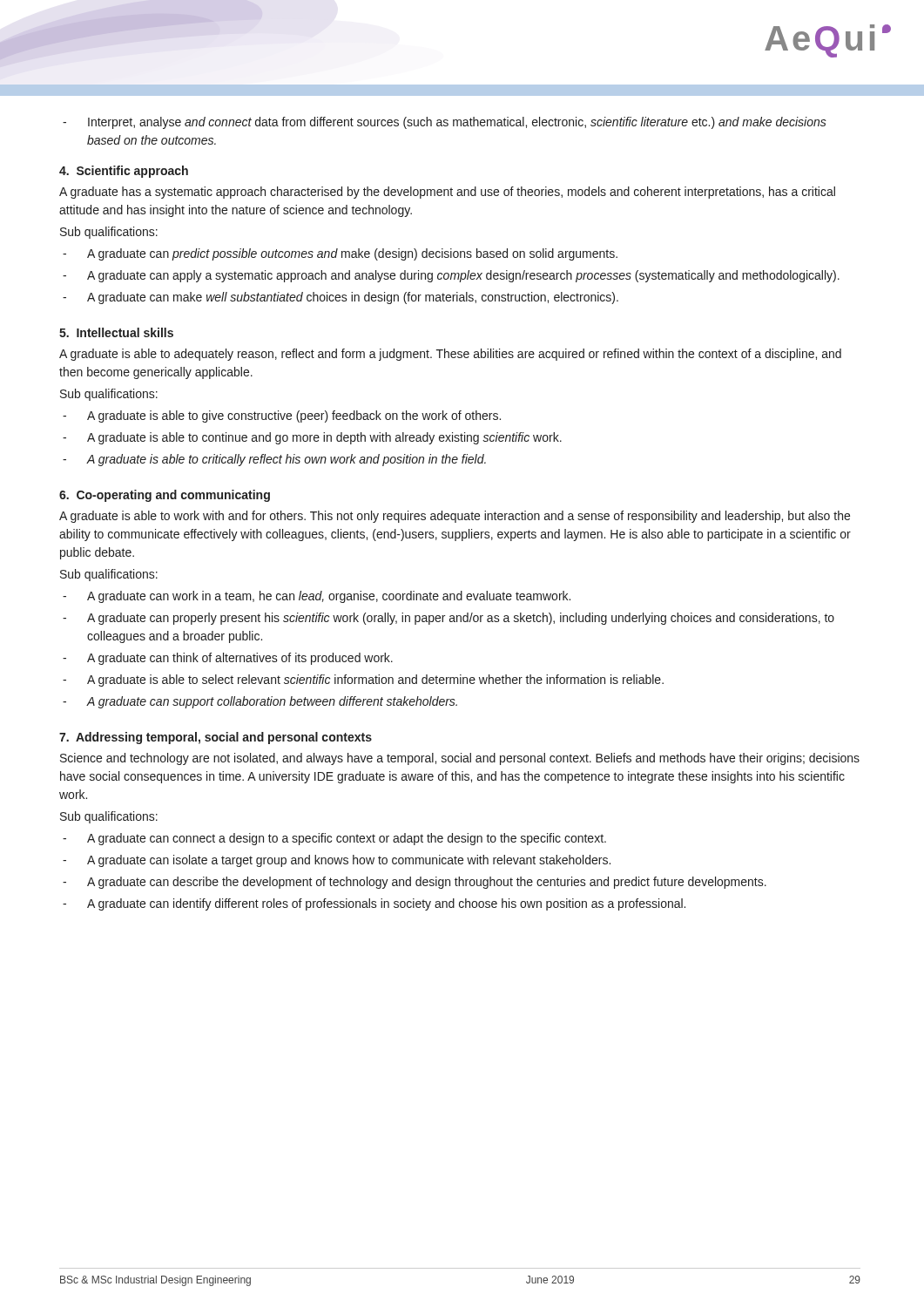924x1307 pixels.
Task: Locate the text block that reads "Science and technology"
Action: click(459, 776)
